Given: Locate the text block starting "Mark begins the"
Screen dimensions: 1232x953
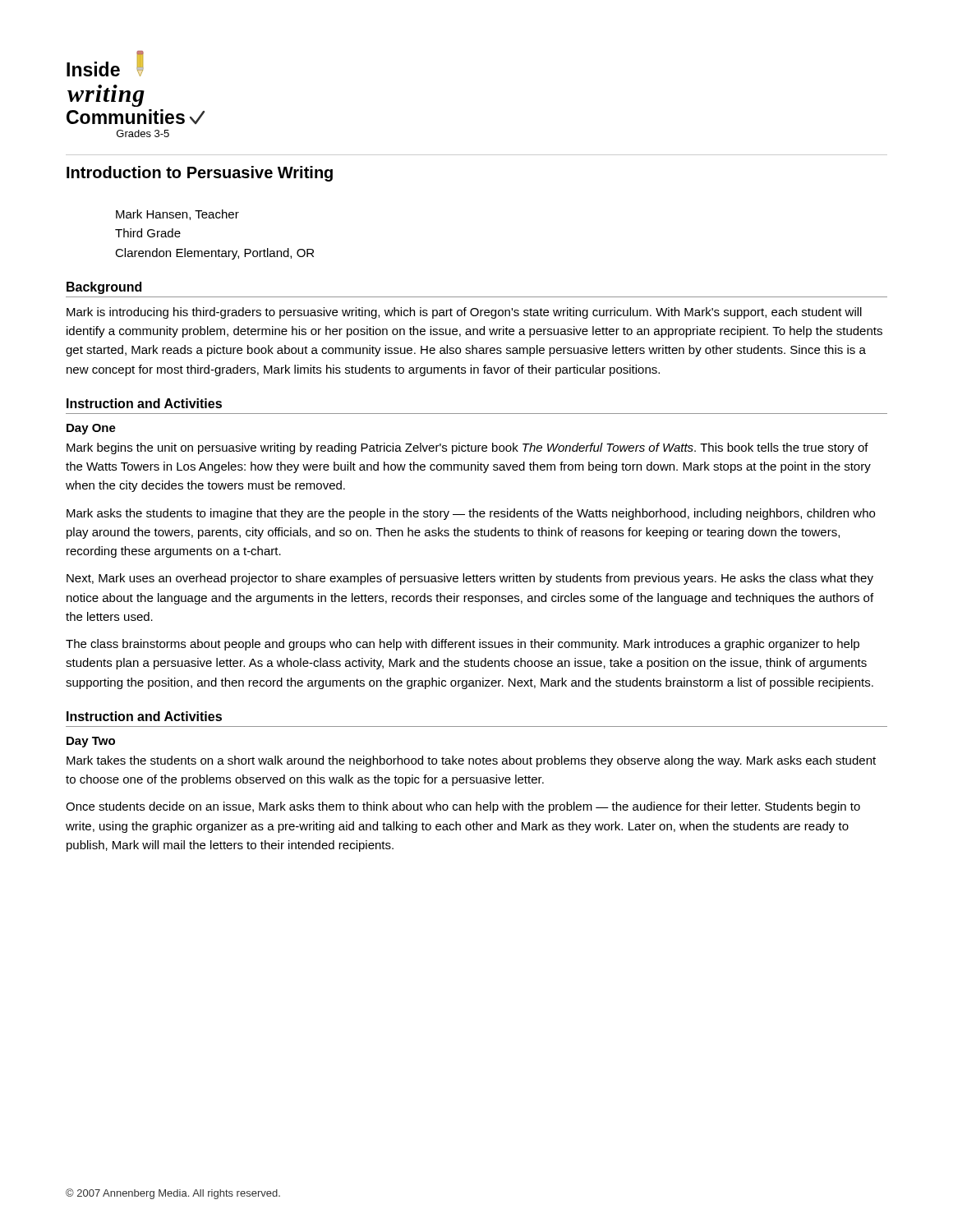Looking at the screenshot, I should click(468, 466).
